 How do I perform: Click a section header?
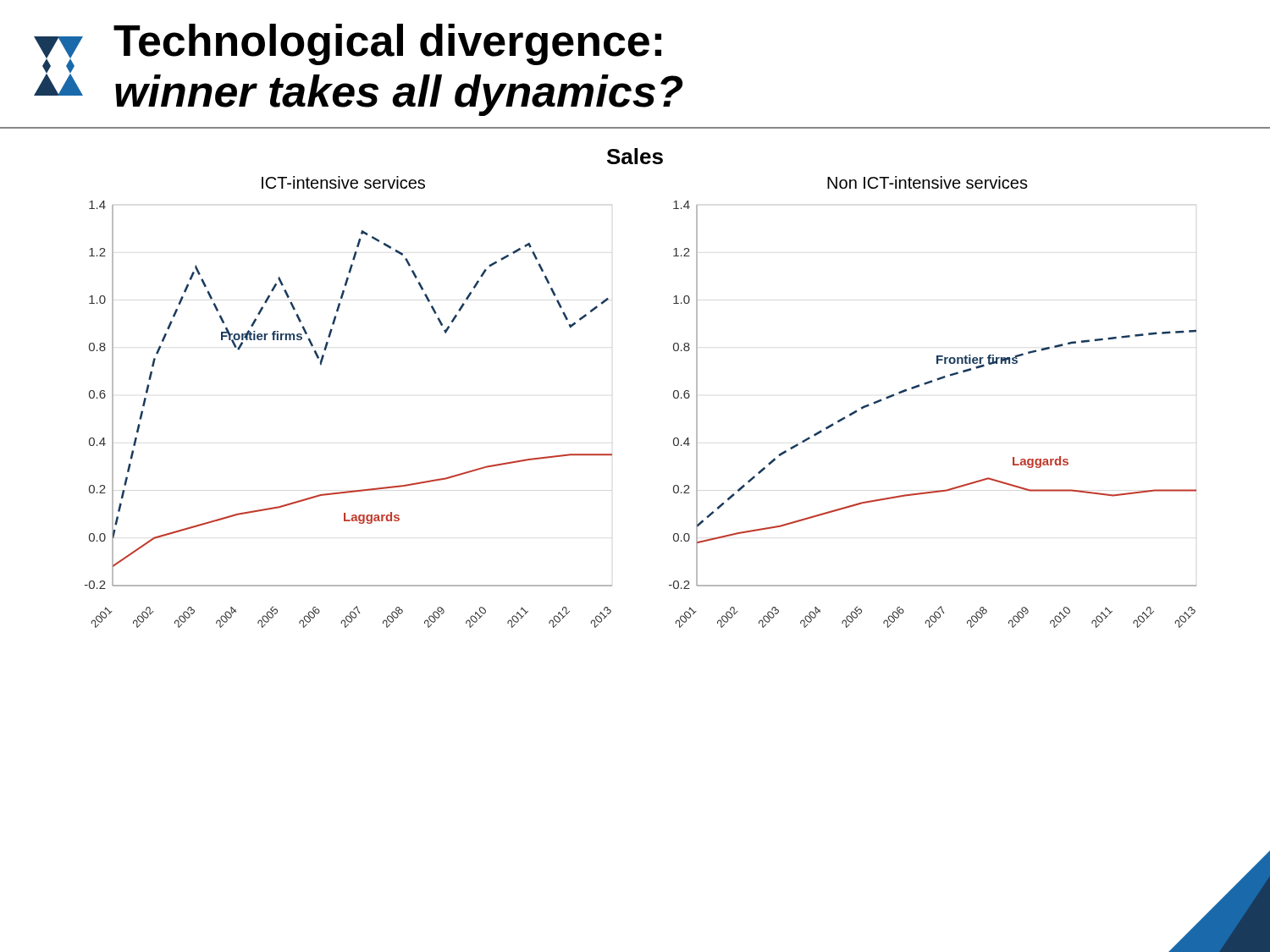click(x=635, y=157)
